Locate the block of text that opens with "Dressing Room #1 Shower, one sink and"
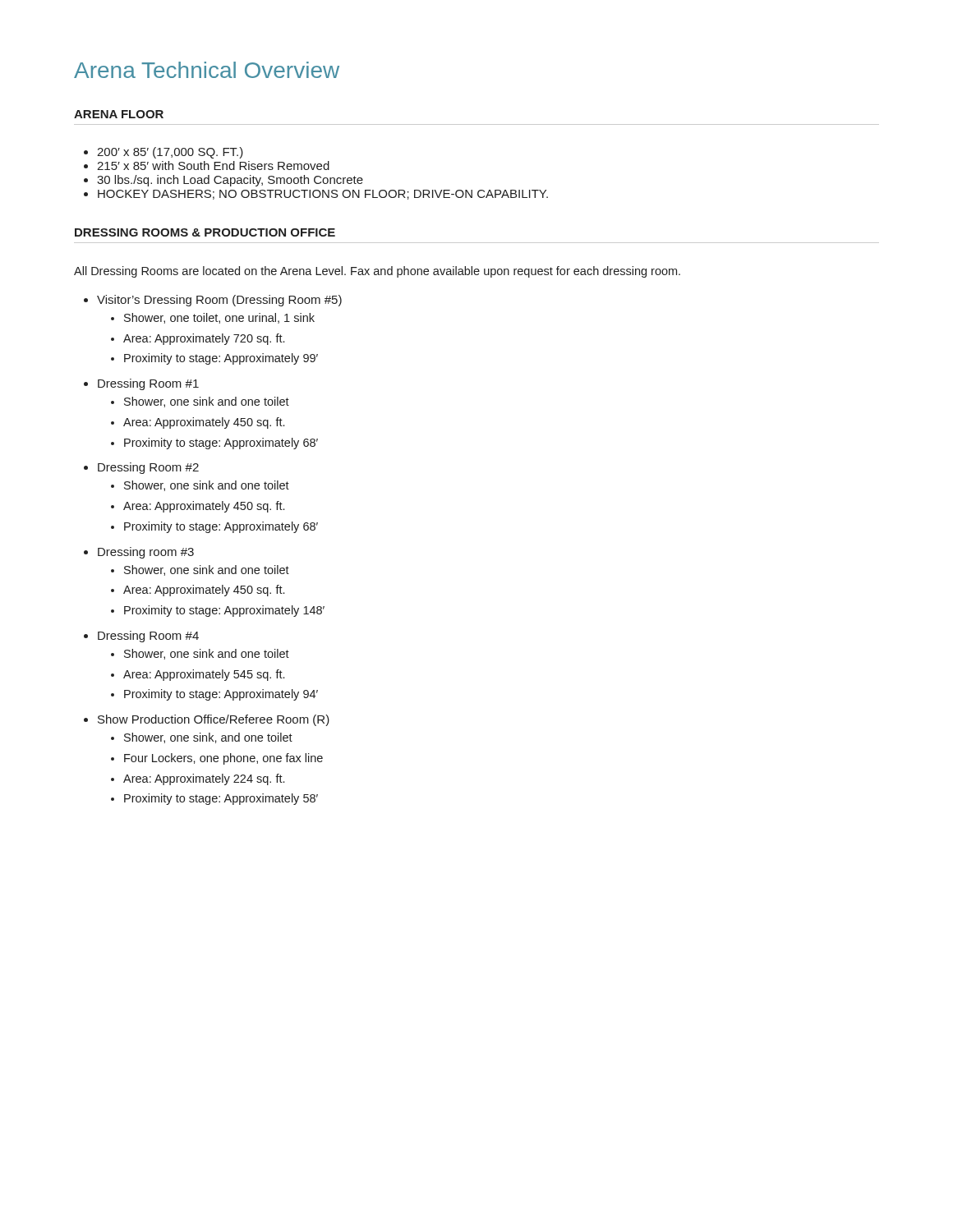953x1232 pixels. click(148, 384)
